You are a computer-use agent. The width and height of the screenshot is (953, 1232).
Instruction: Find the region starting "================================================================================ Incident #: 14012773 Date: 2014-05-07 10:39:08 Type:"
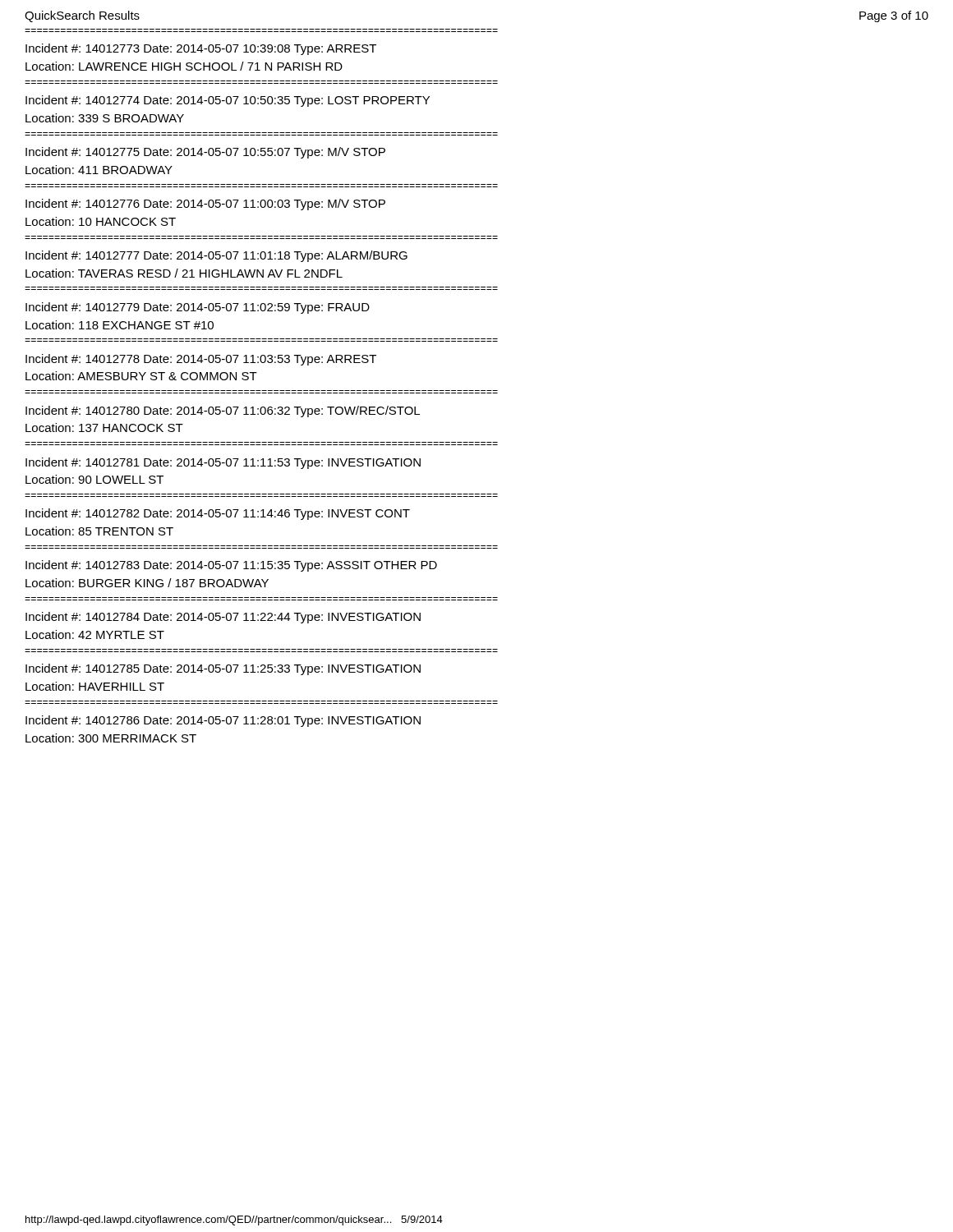(x=201, y=49)
